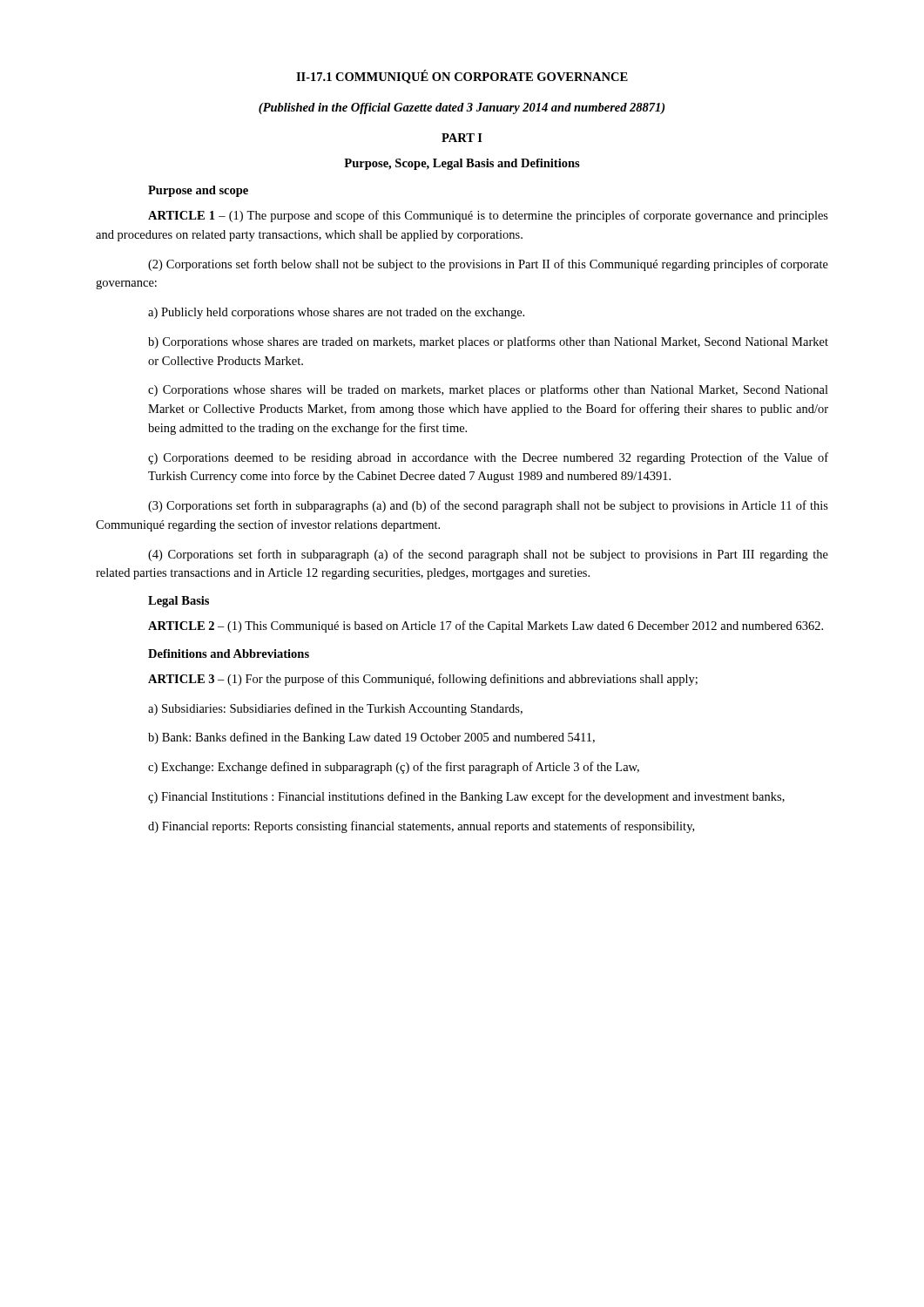Point to the text block starting "(3) Corporations set forth"
The image size is (924, 1307).
pyautogui.click(x=462, y=515)
